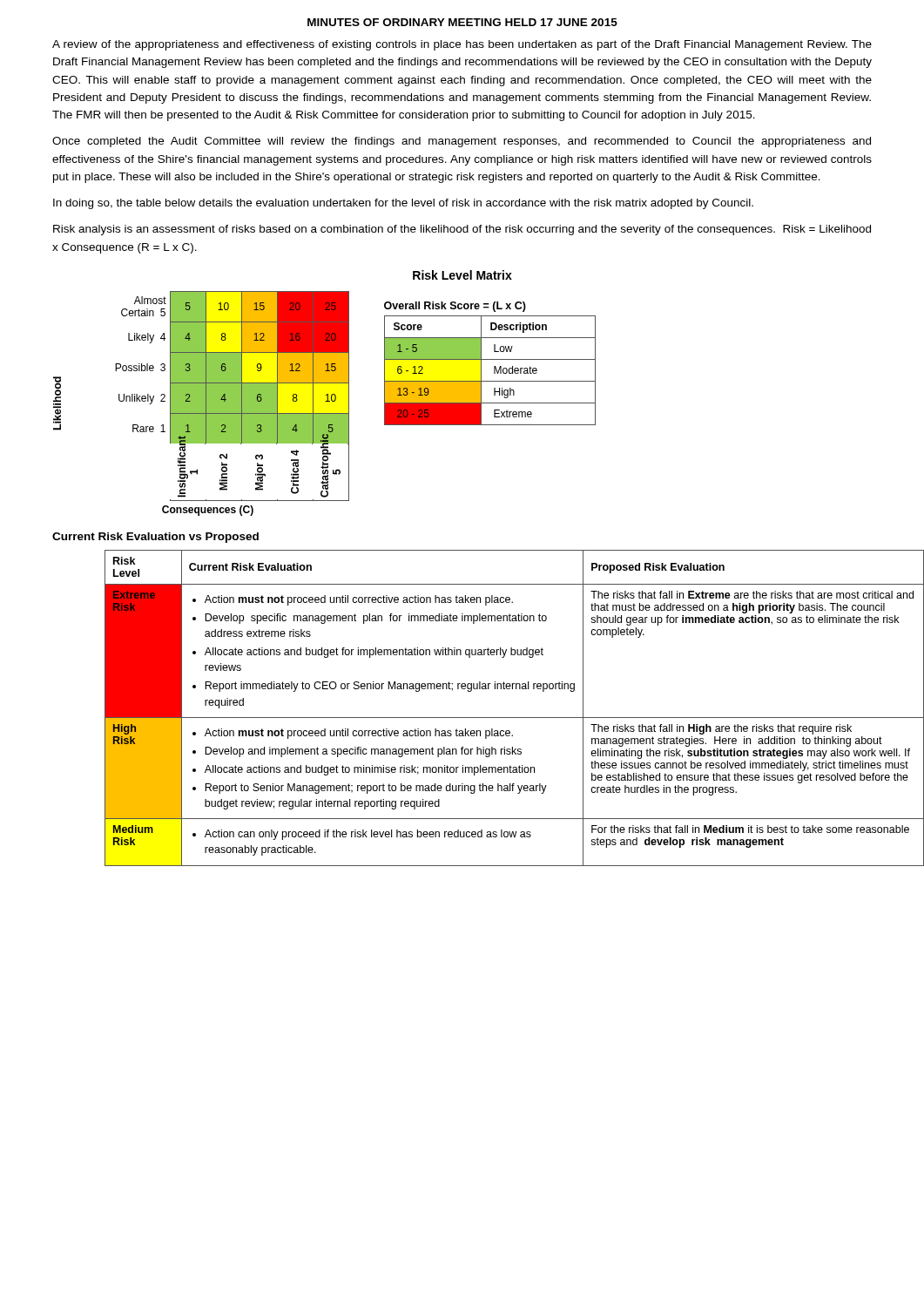
Task: Click on the table as image
Action: [462, 403]
